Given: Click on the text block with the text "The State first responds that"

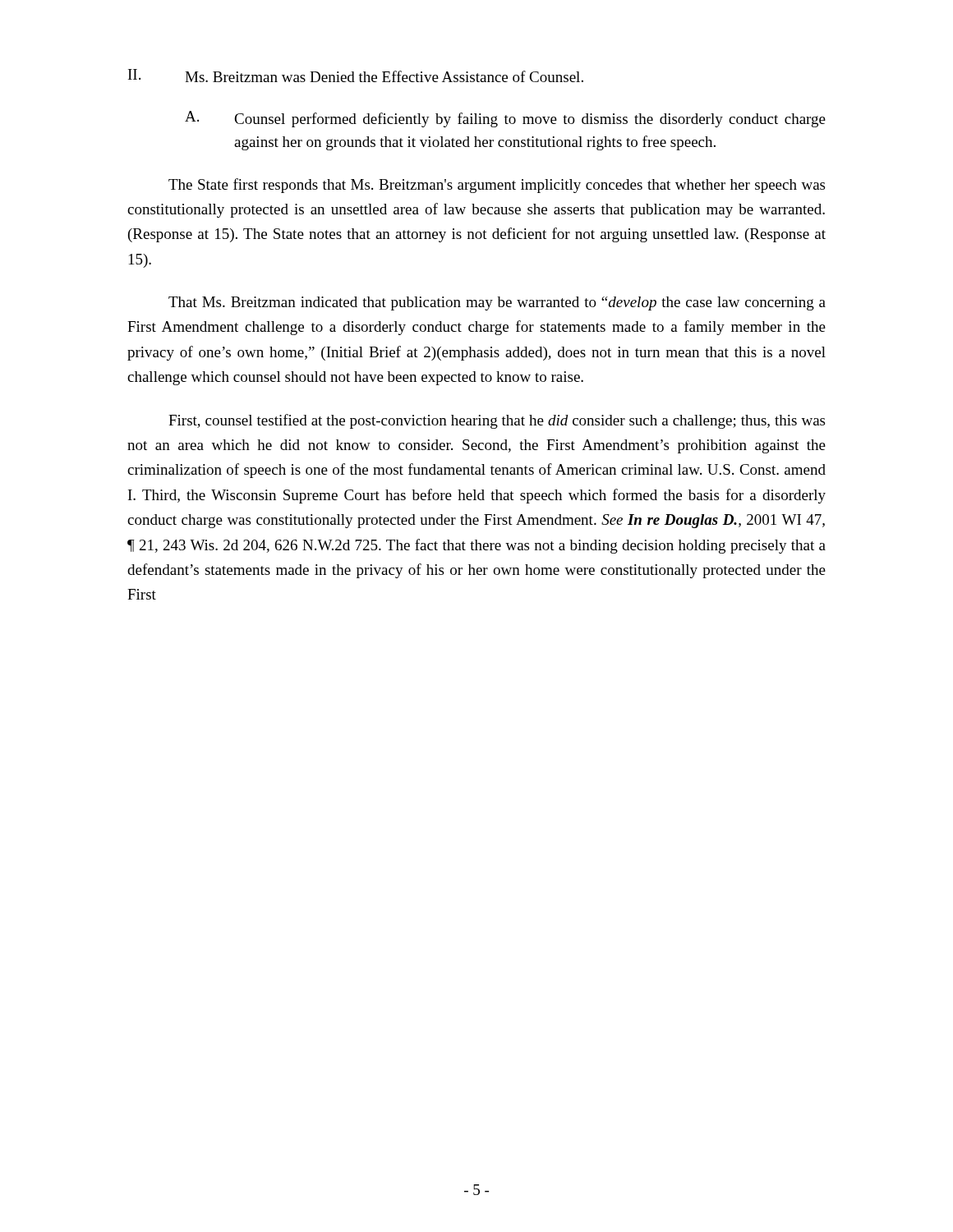Looking at the screenshot, I should pos(476,221).
